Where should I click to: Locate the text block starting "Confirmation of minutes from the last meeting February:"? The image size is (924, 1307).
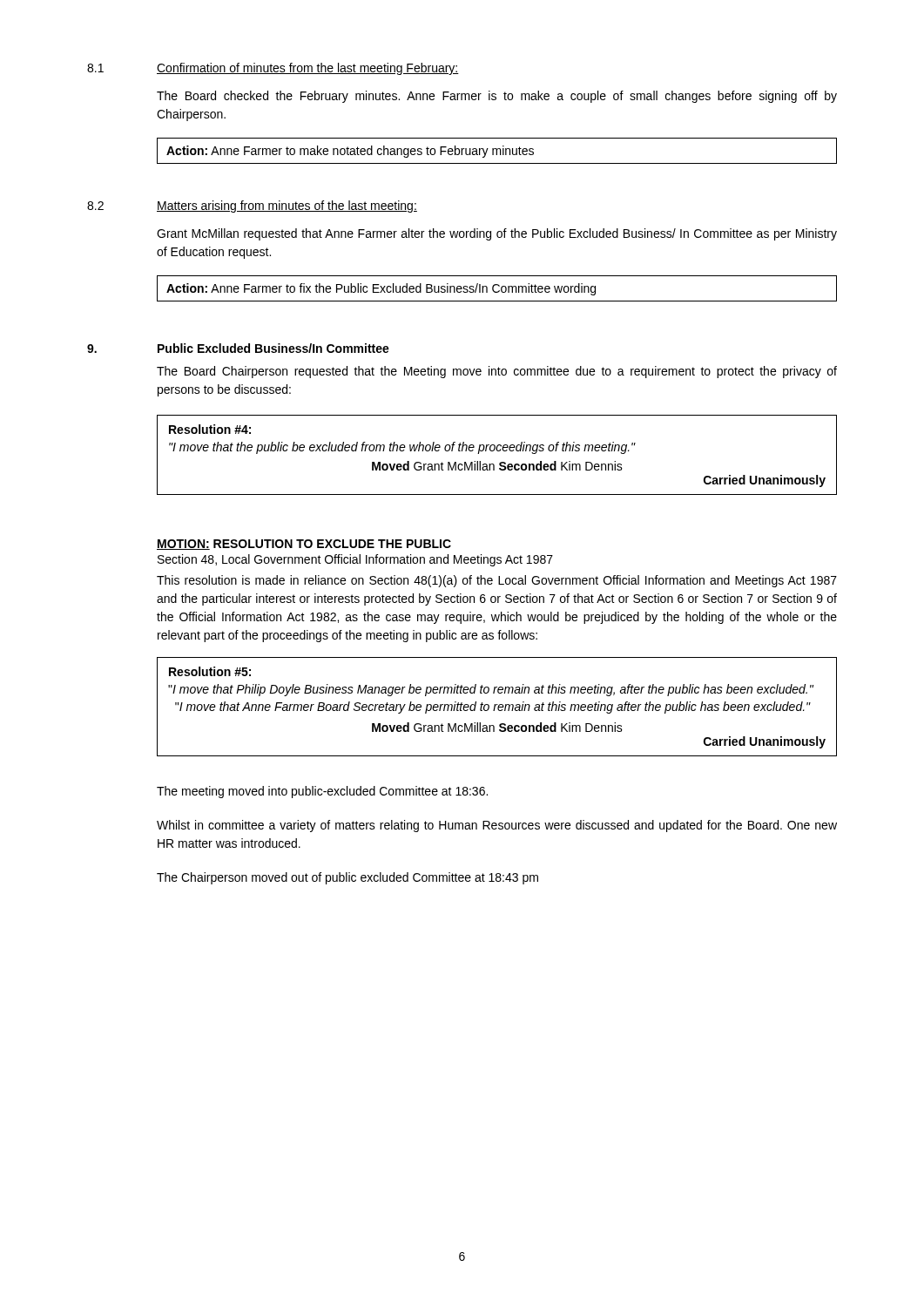(308, 68)
